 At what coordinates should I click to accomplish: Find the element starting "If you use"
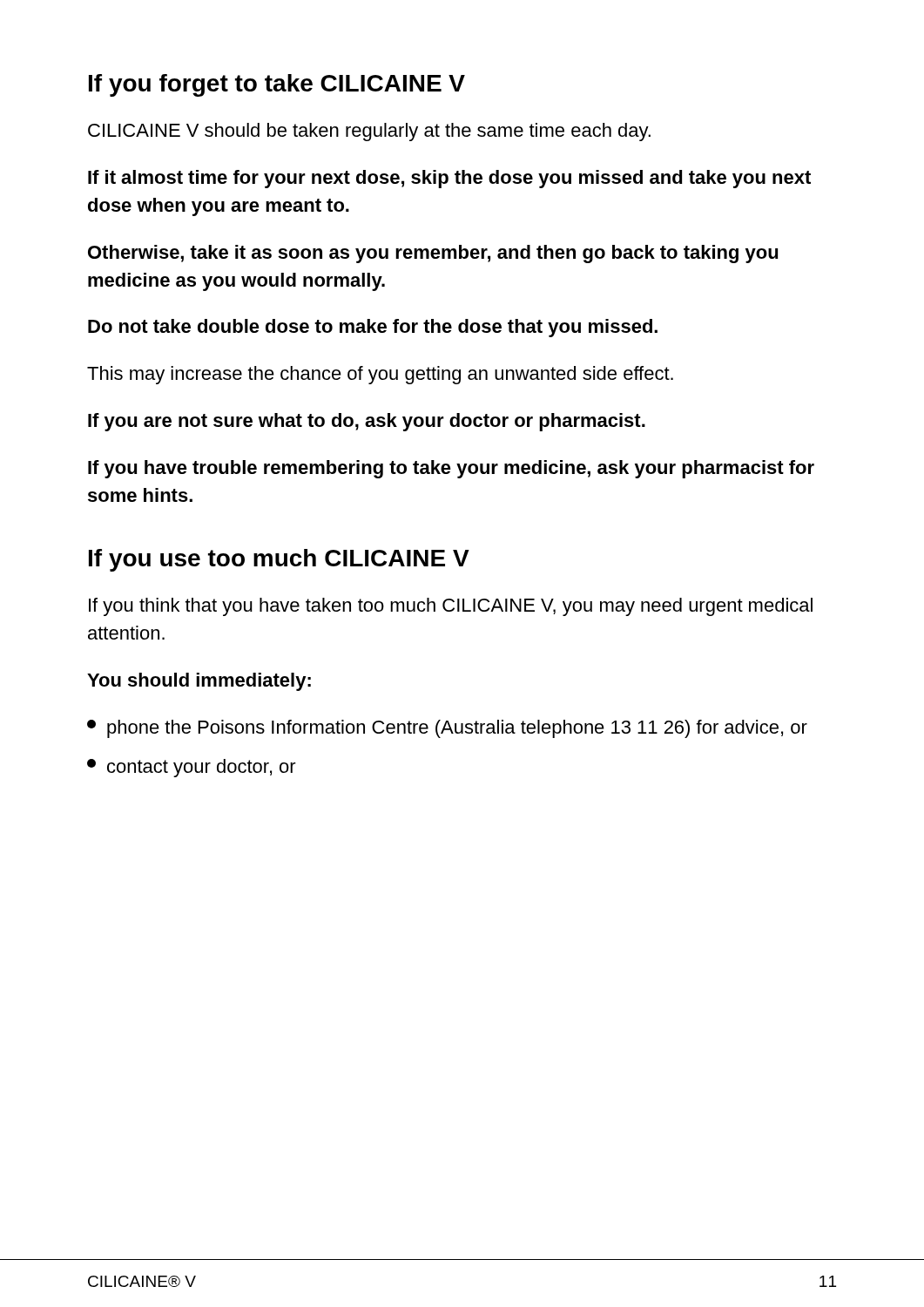coord(278,558)
